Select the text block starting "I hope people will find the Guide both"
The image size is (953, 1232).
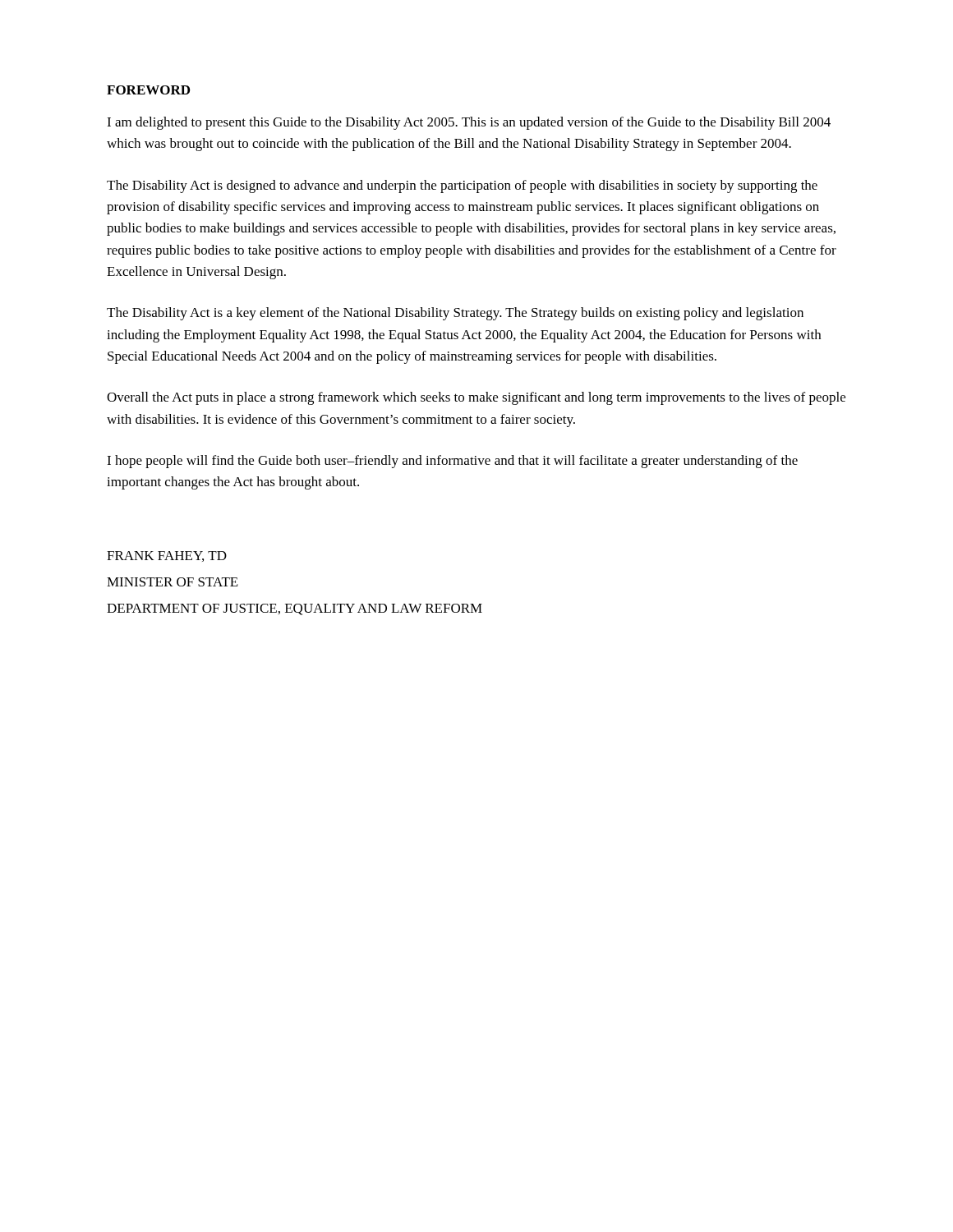click(x=452, y=471)
